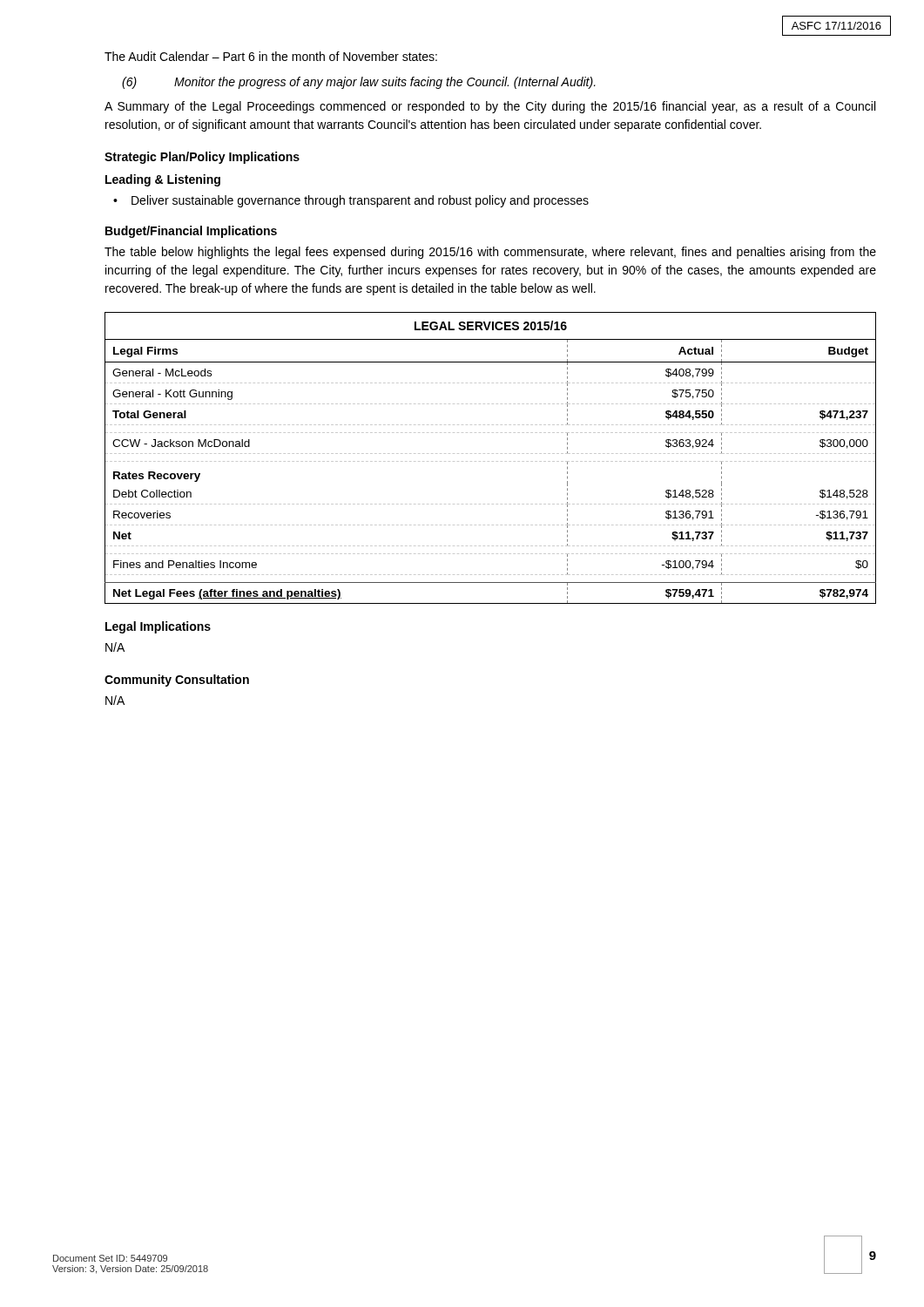
Task: Select the section header with the text "Budget/Financial Implications"
Action: (x=191, y=231)
